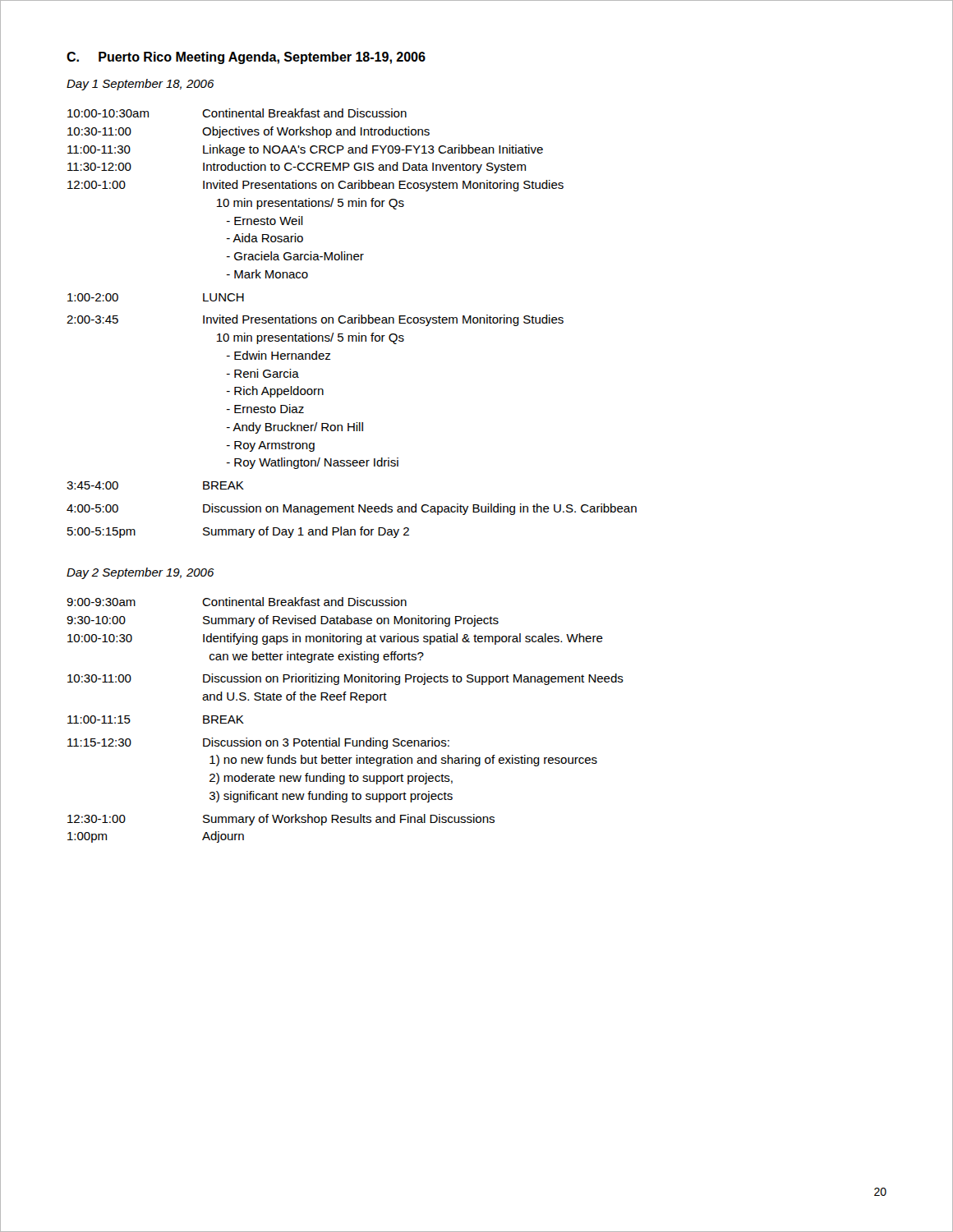
Task: Select the text starting "Summary of Workshop Results"
Action: [x=349, y=827]
